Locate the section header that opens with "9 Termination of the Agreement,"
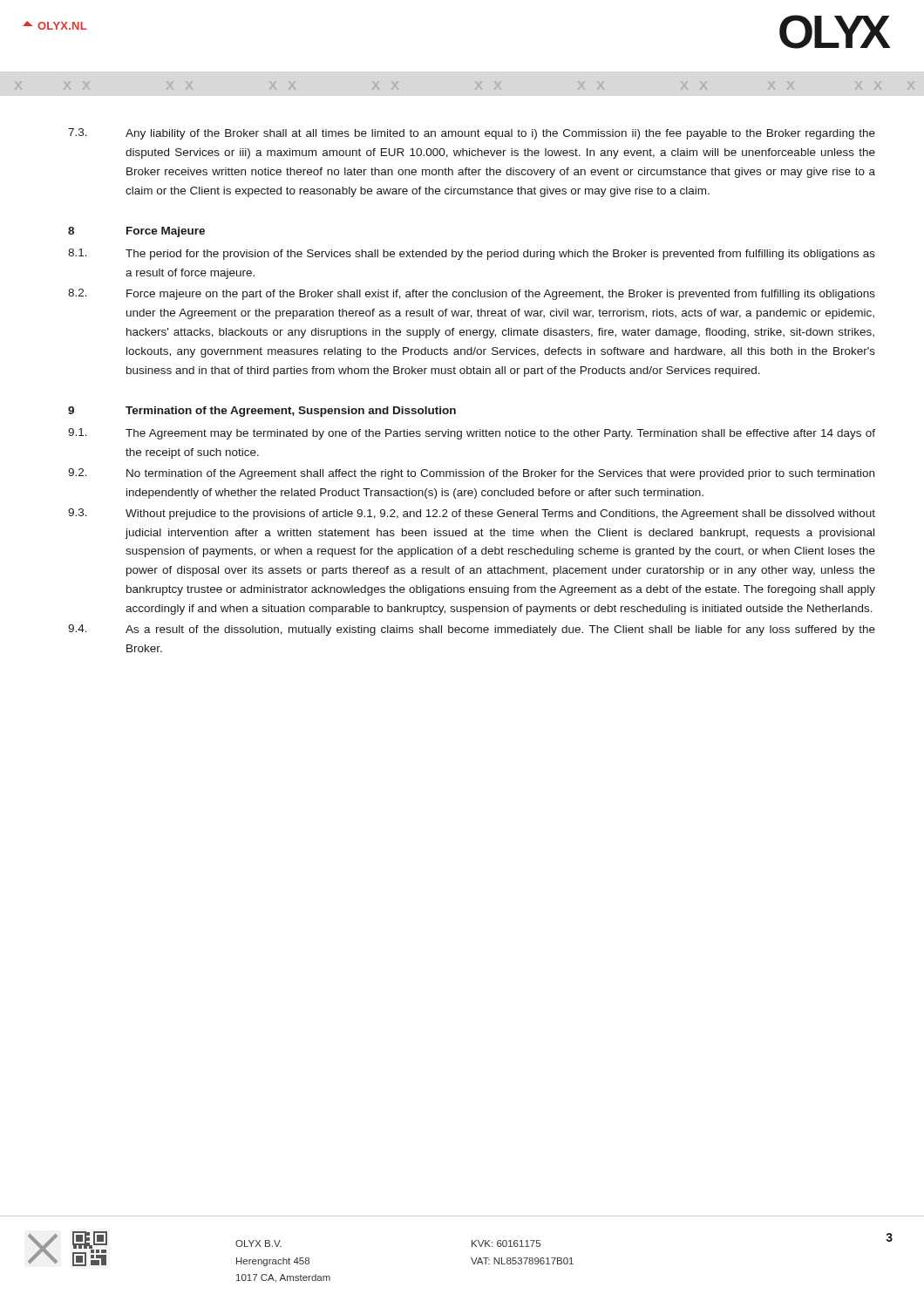This screenshot has width=924, height=1308. 262,411
